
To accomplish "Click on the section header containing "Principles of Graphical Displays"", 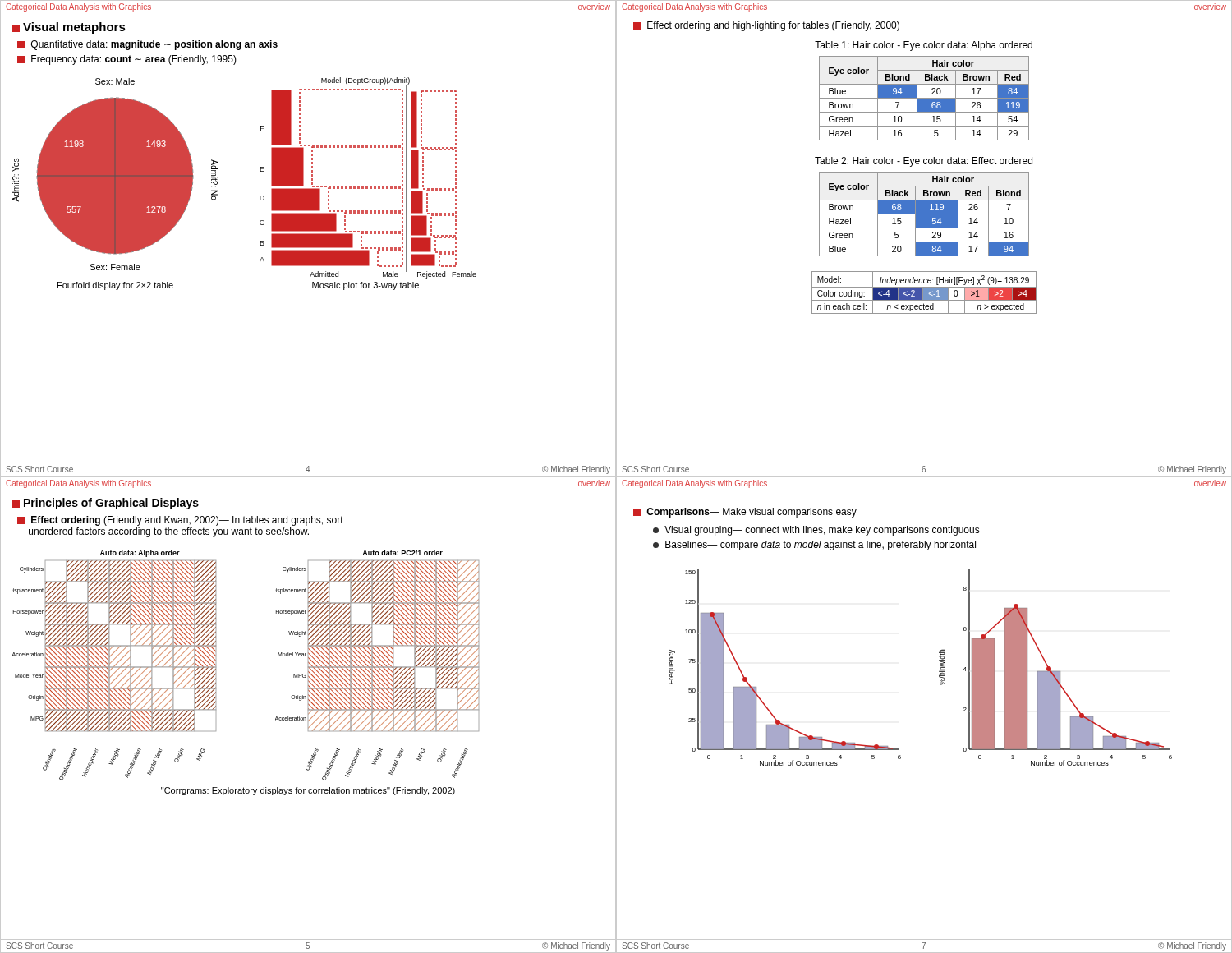I will pyautogui.click(x=106, y=503).
